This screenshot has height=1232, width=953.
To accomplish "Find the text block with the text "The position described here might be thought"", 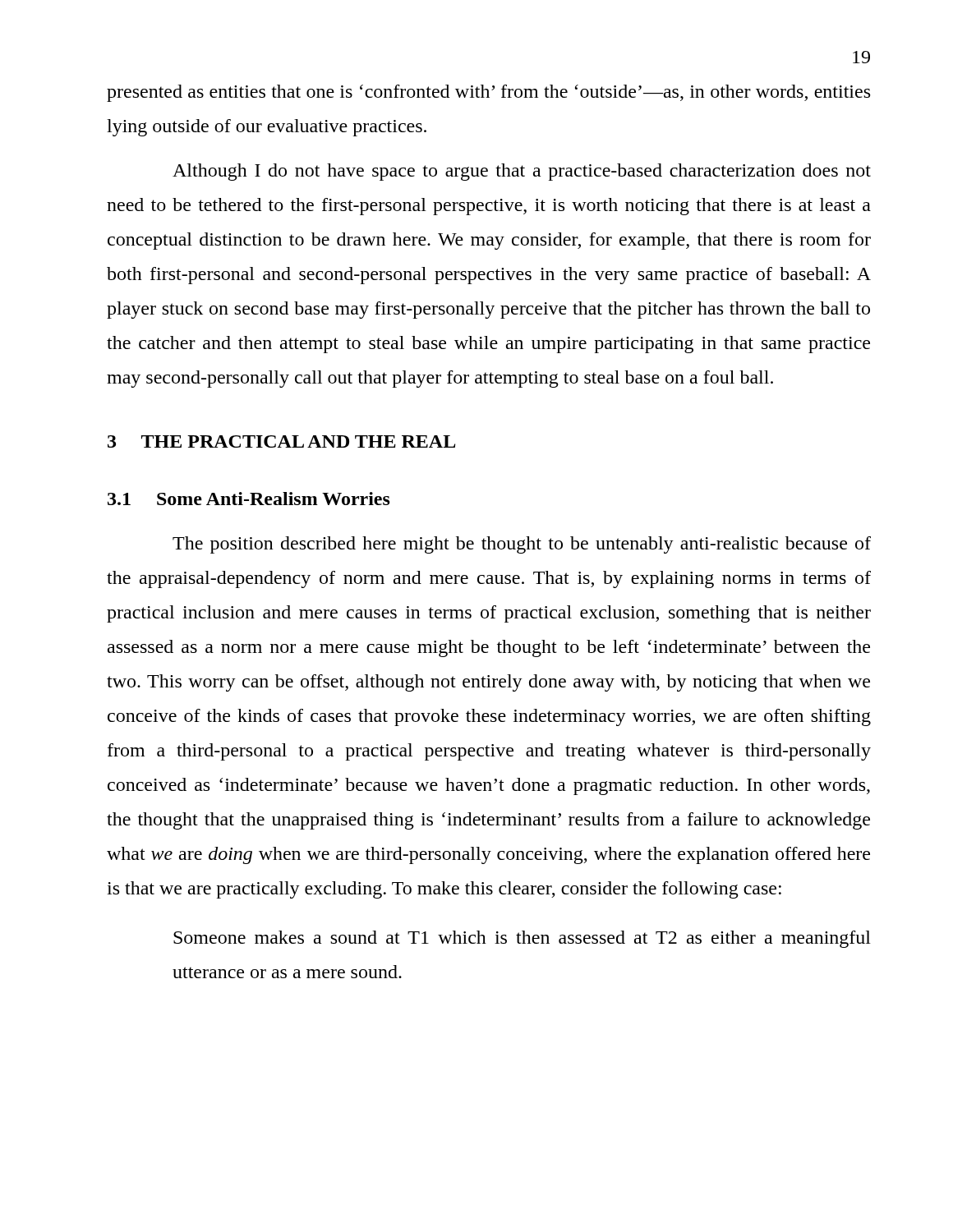I will point(489,715).
